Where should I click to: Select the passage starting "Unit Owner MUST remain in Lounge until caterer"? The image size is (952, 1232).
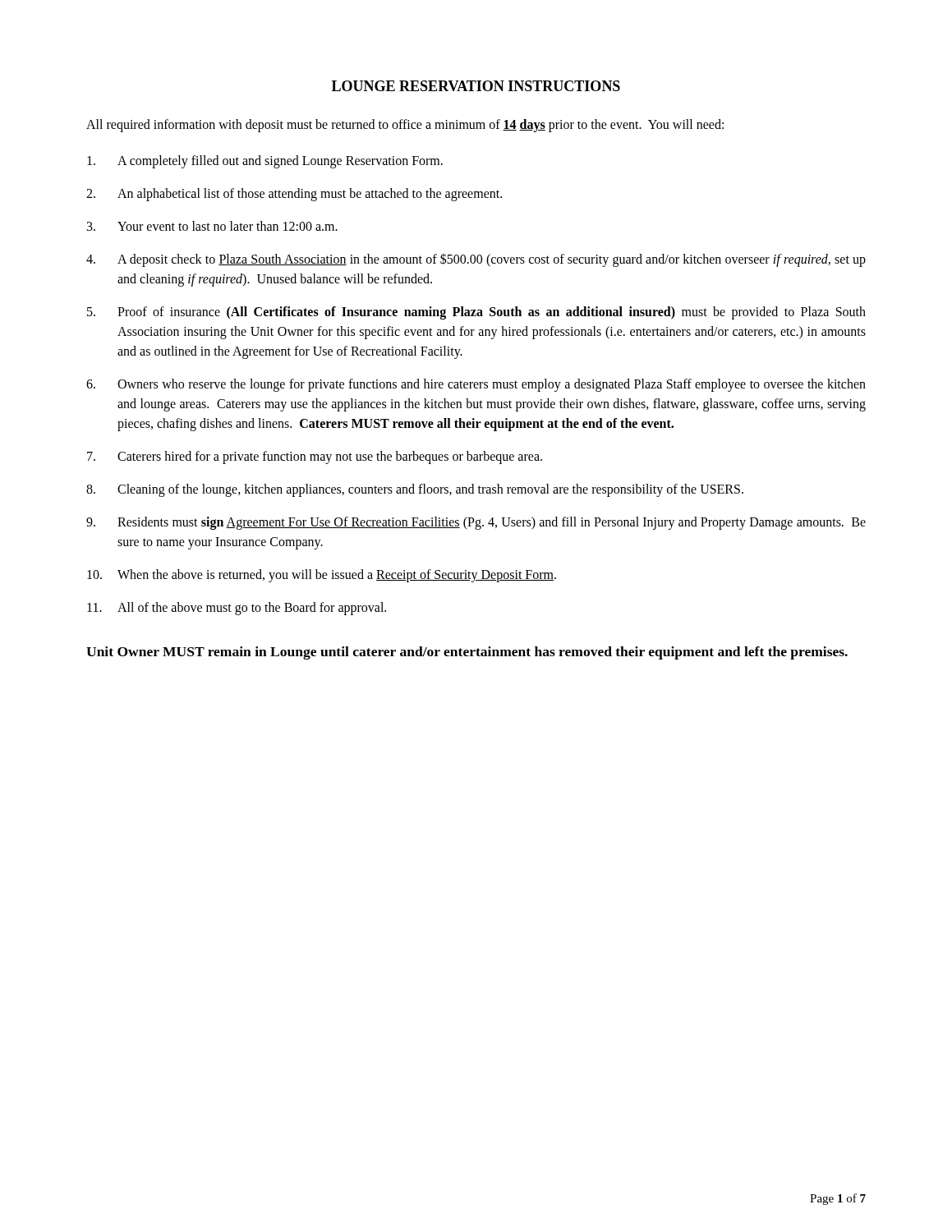pos(467,651)
